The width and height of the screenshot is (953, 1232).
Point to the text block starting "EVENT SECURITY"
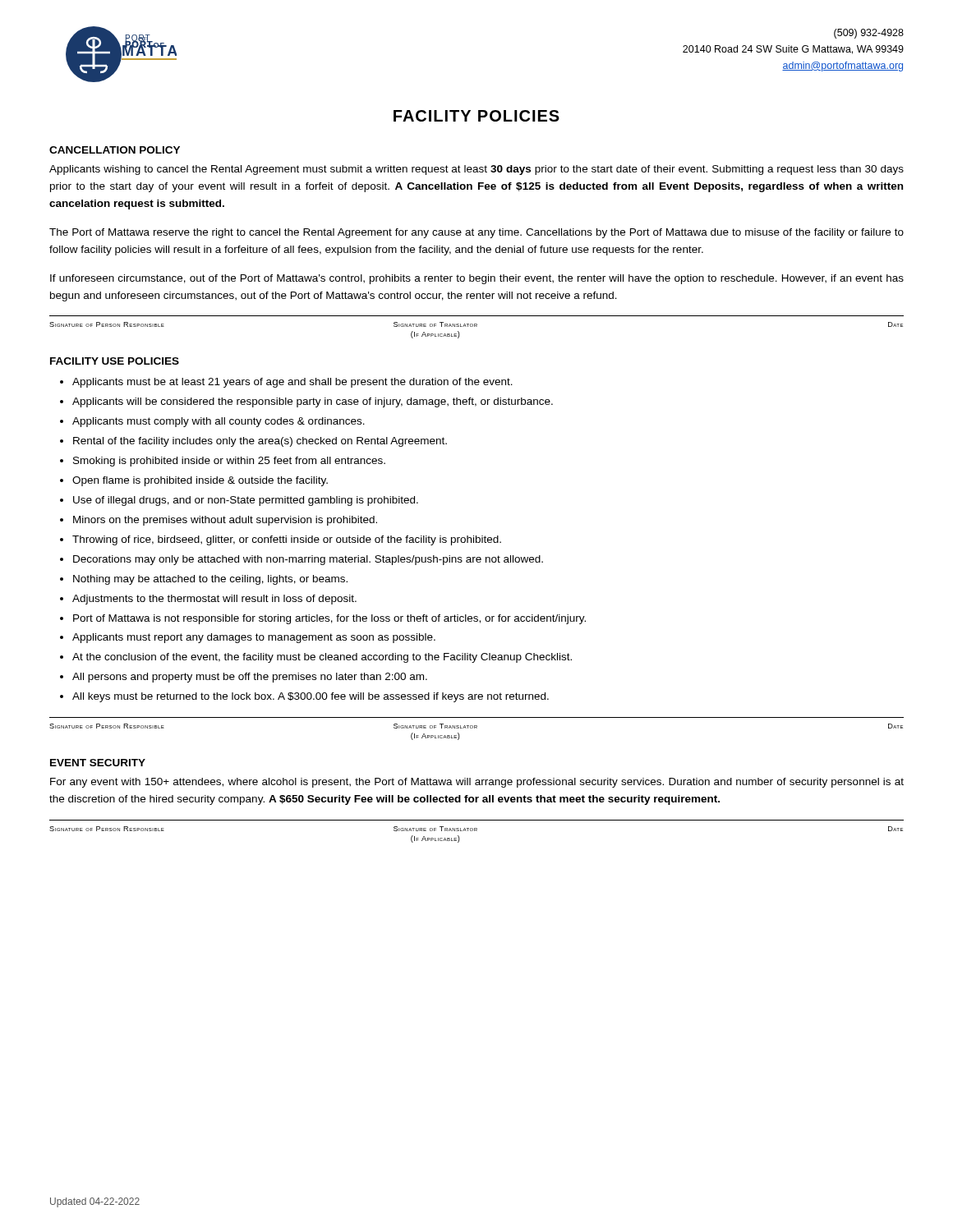click(97, 763)
